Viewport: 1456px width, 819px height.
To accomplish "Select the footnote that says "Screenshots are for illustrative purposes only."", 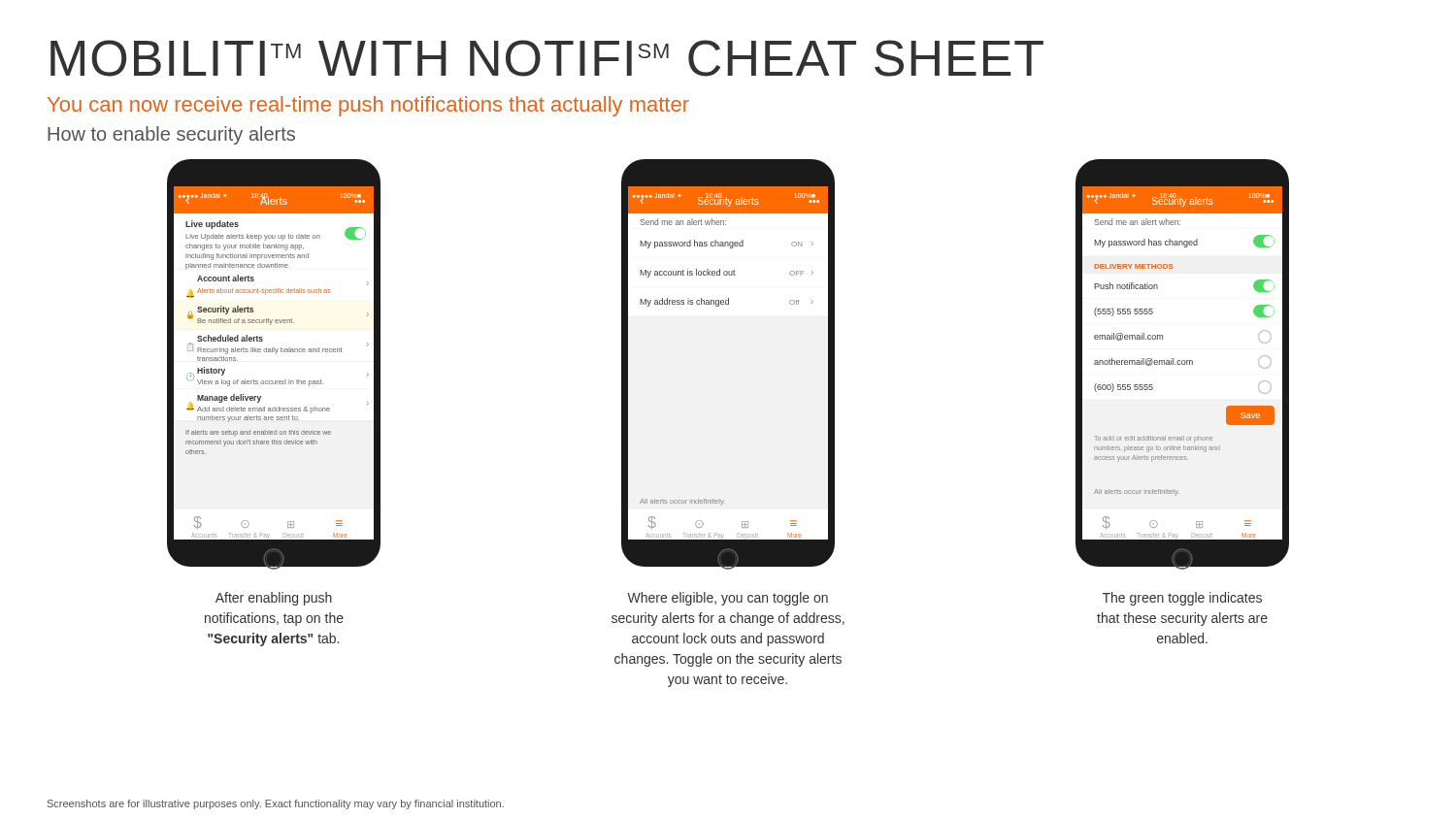I will (276, 803).
